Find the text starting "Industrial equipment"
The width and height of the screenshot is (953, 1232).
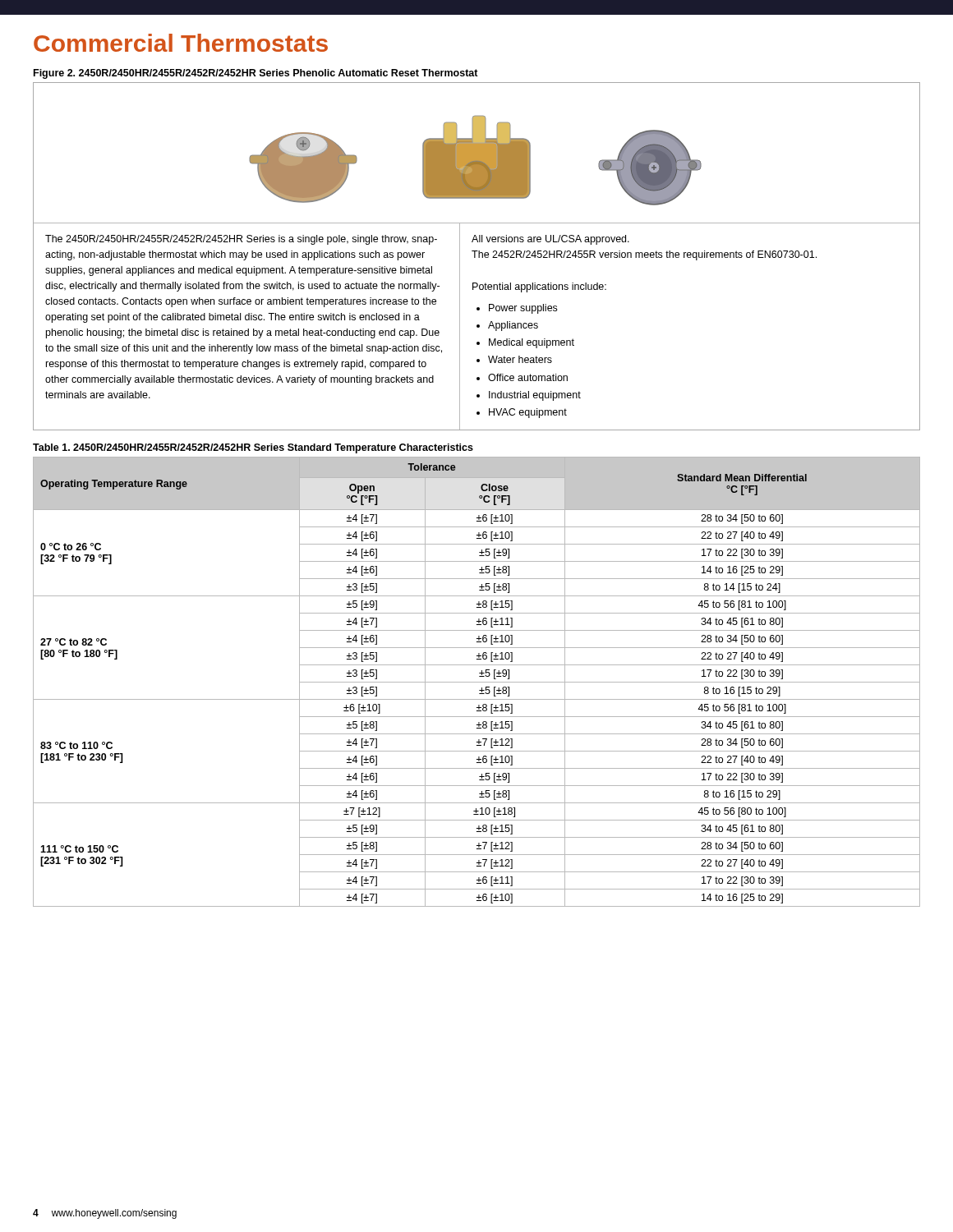(534, 395)
